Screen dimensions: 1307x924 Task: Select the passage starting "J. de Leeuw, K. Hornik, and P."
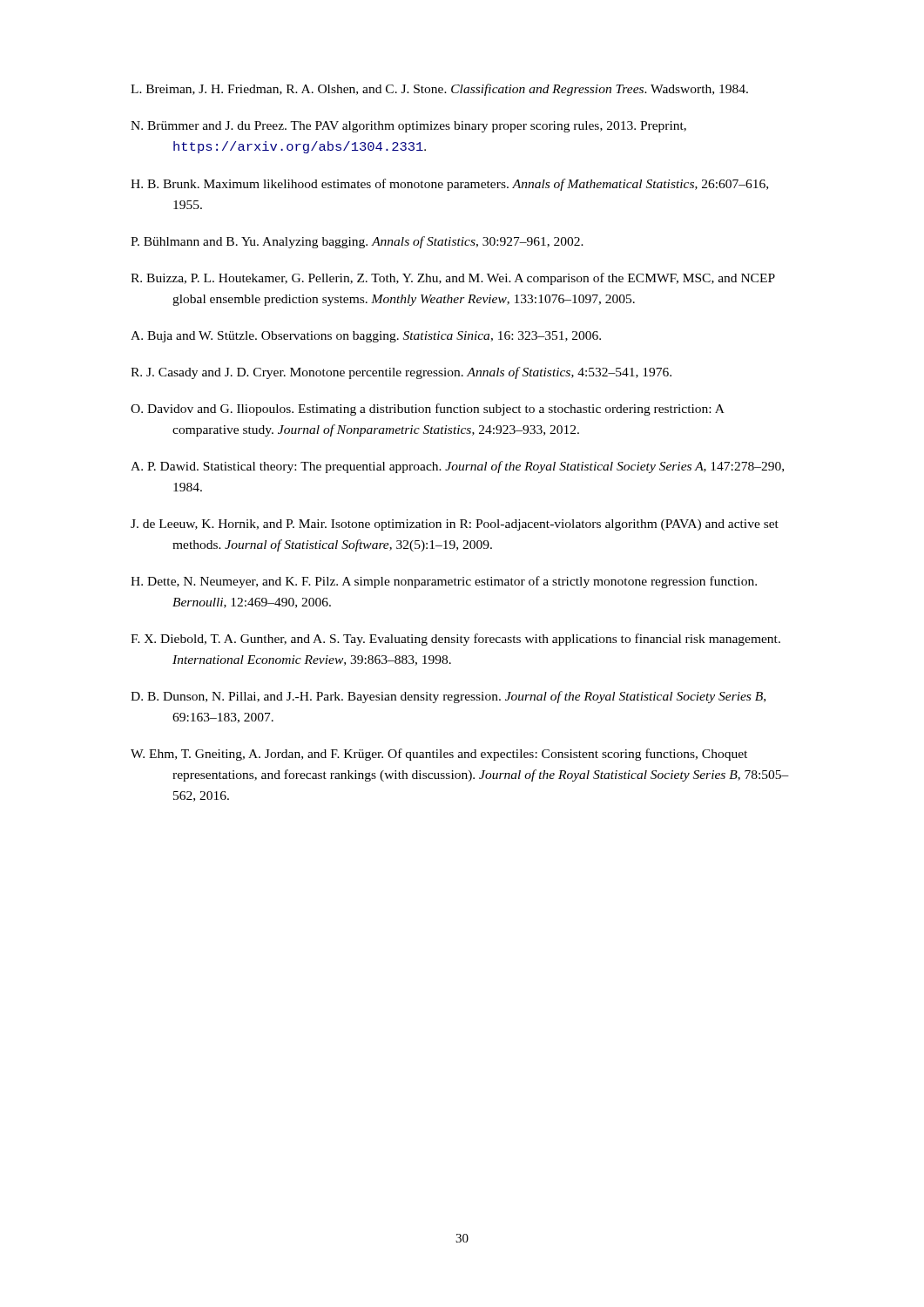click(x=455, y=534)
